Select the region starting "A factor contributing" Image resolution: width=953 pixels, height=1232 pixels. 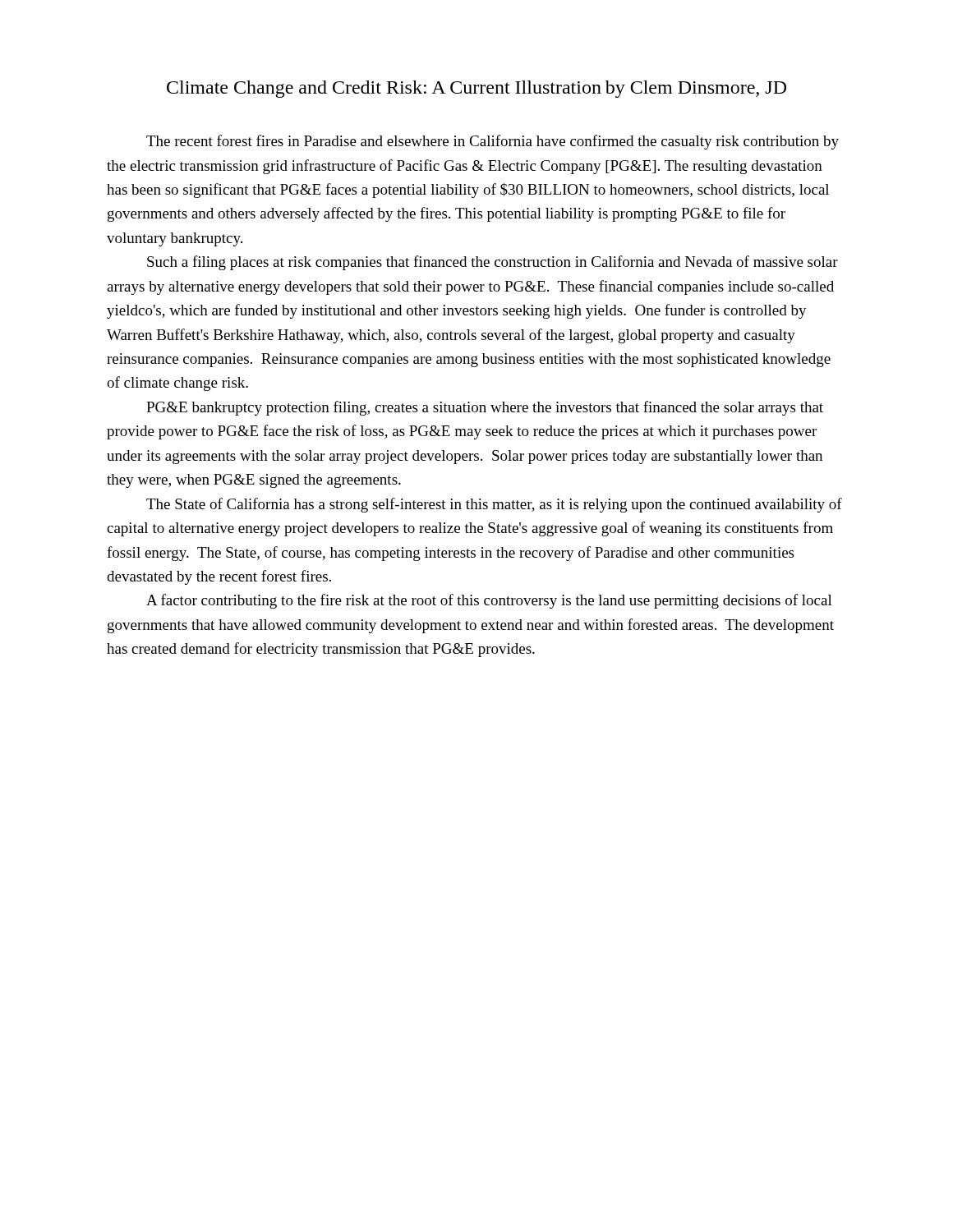(476, 625)
